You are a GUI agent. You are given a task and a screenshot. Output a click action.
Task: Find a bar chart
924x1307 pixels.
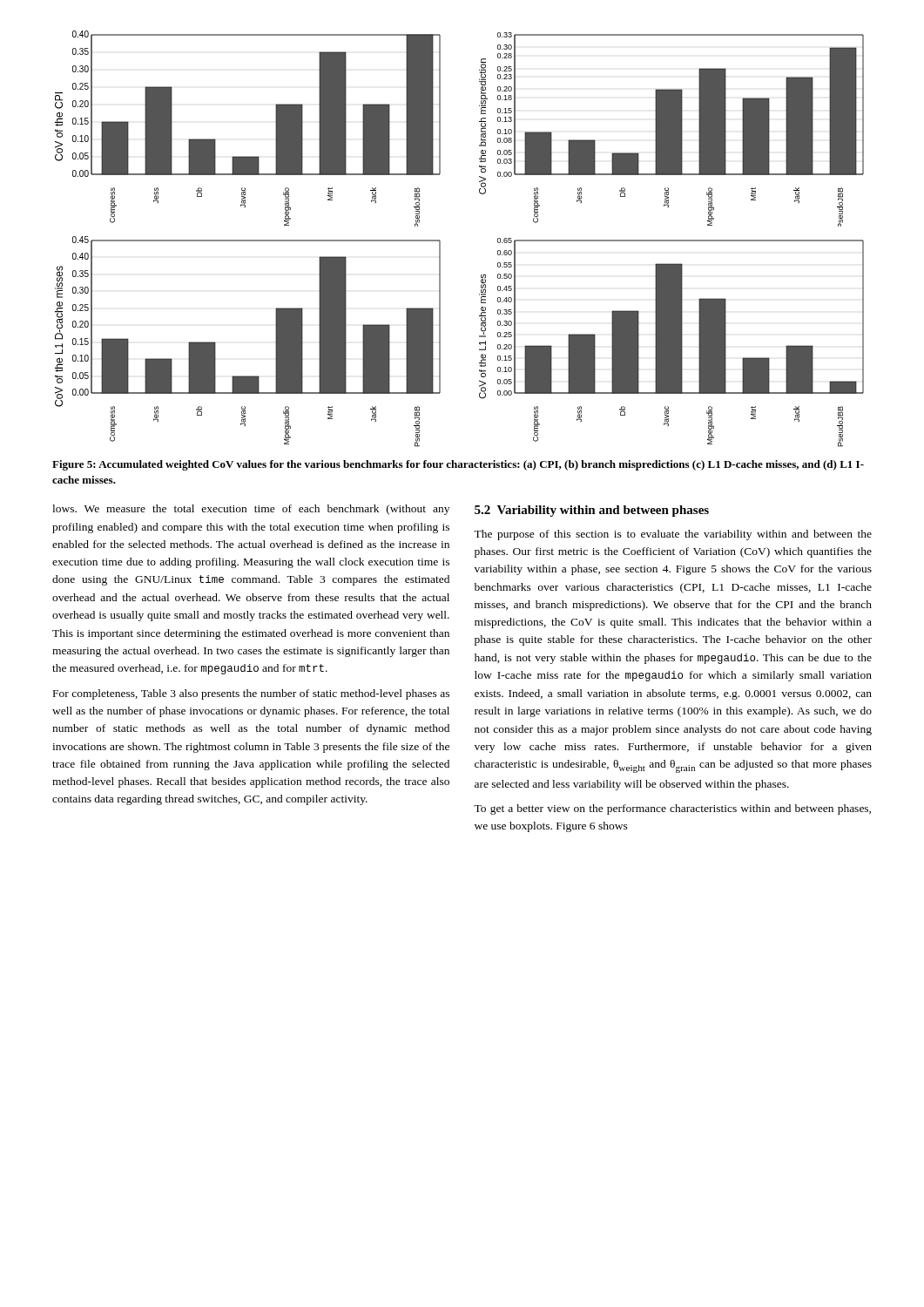tap(462, 238)
